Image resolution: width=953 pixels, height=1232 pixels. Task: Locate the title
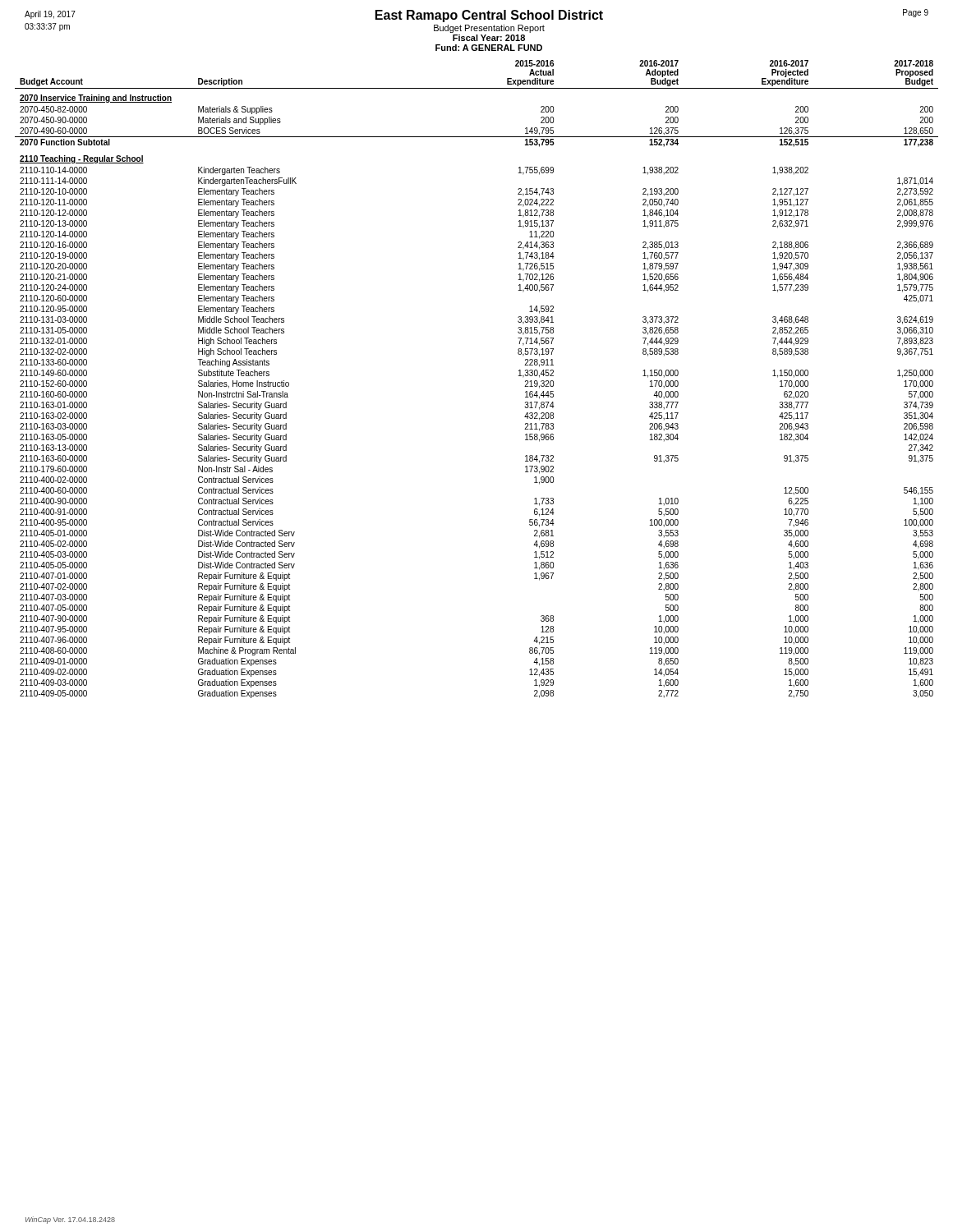point(489,15)
